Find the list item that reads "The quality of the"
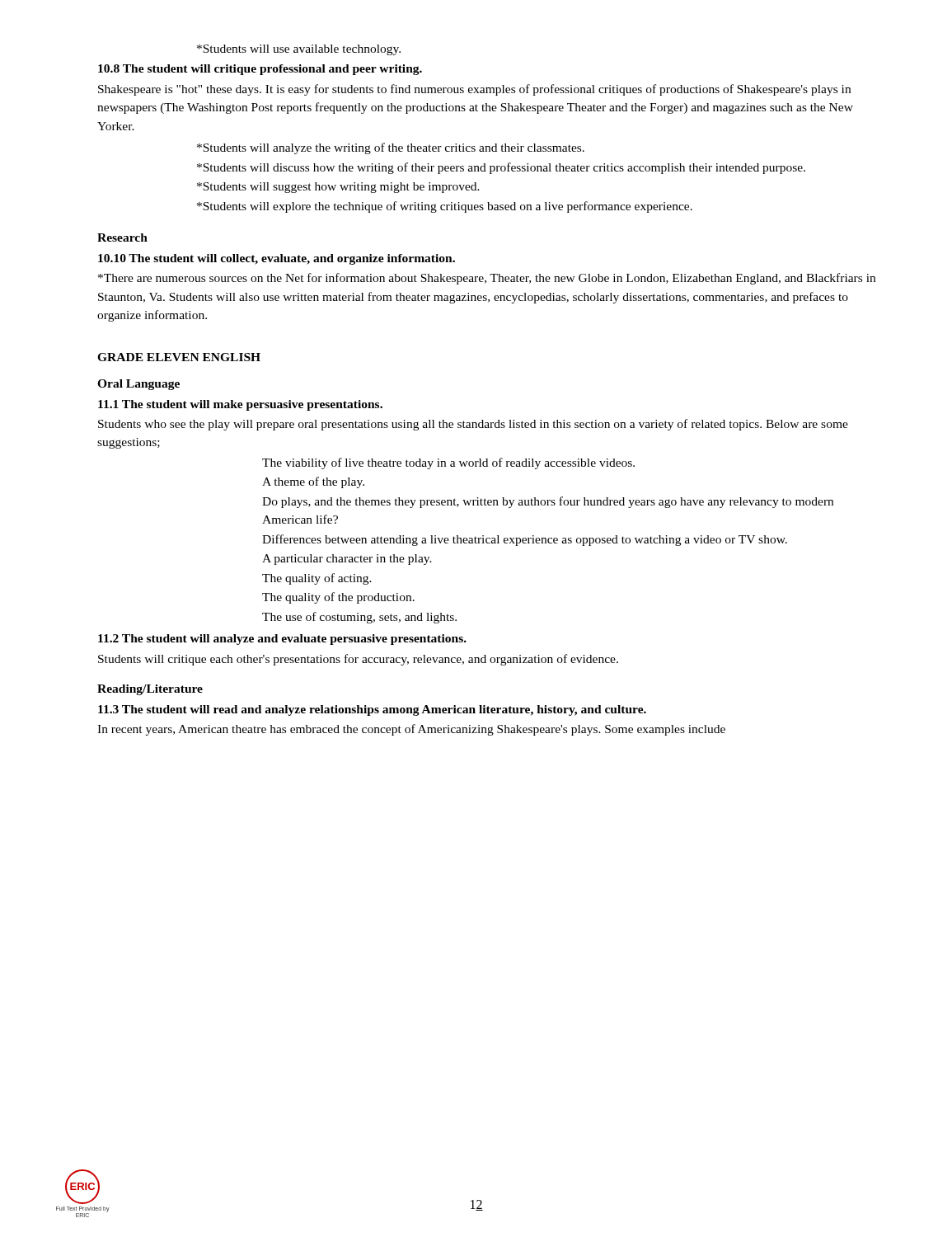 pyautogui.click(x=339, y=597)
